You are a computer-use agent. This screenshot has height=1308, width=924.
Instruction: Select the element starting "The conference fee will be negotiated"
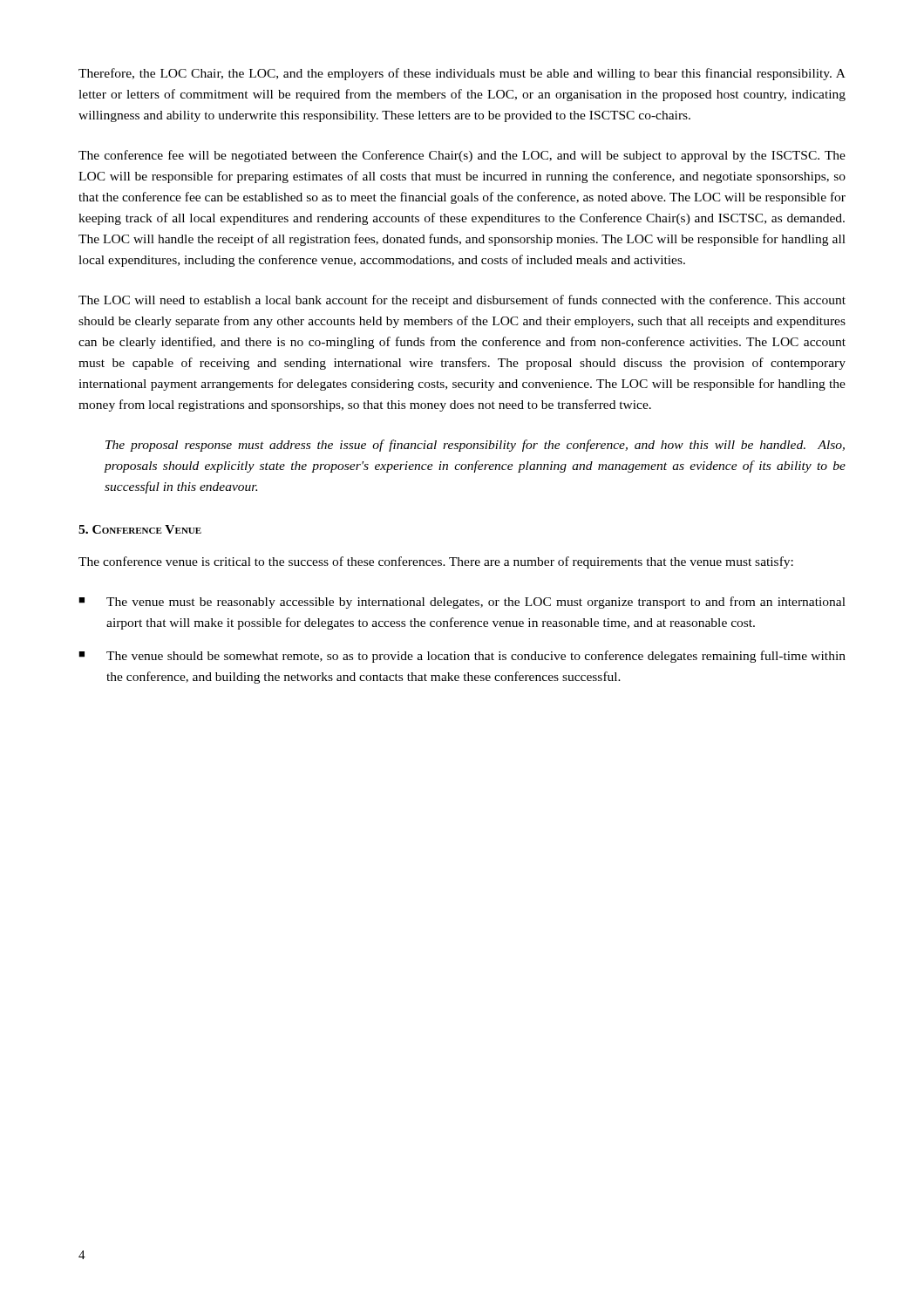(x=462, y=208)
